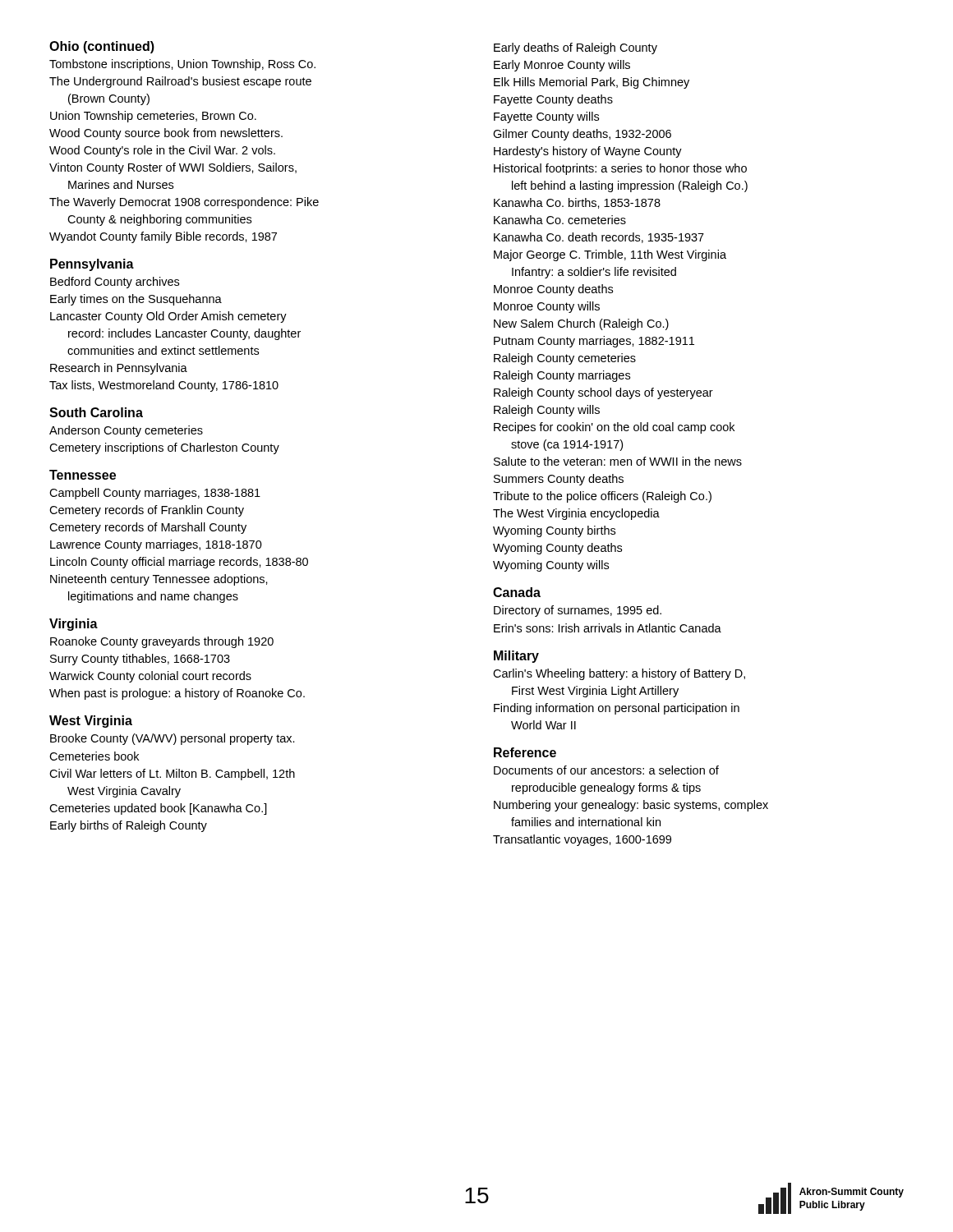Select the list item that says "Putnam County marriages, 1882-1911"
This screenshot has height=1232, width=953.
[594, 341]
